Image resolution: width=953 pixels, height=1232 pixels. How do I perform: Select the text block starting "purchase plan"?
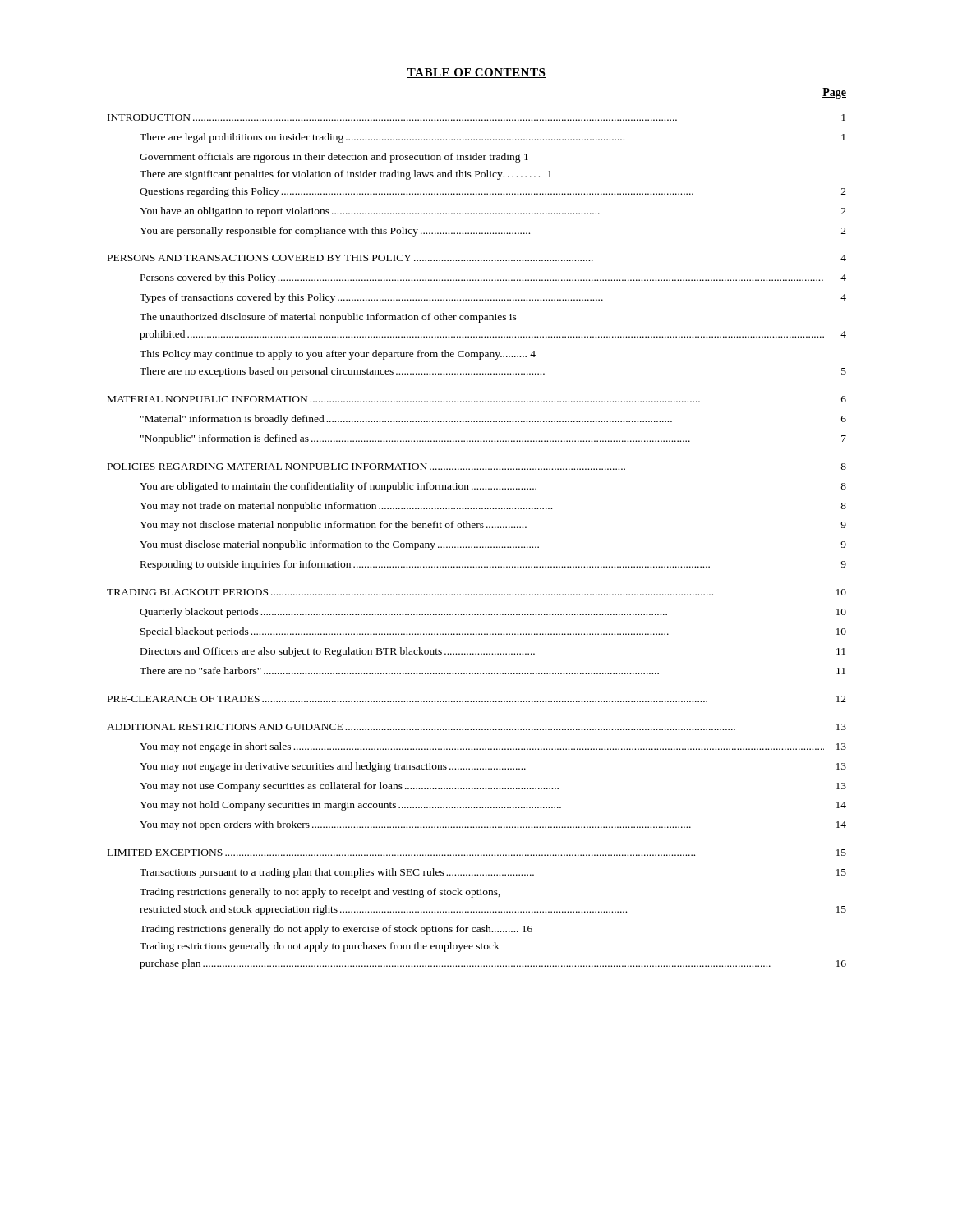(x=493, y=964)
